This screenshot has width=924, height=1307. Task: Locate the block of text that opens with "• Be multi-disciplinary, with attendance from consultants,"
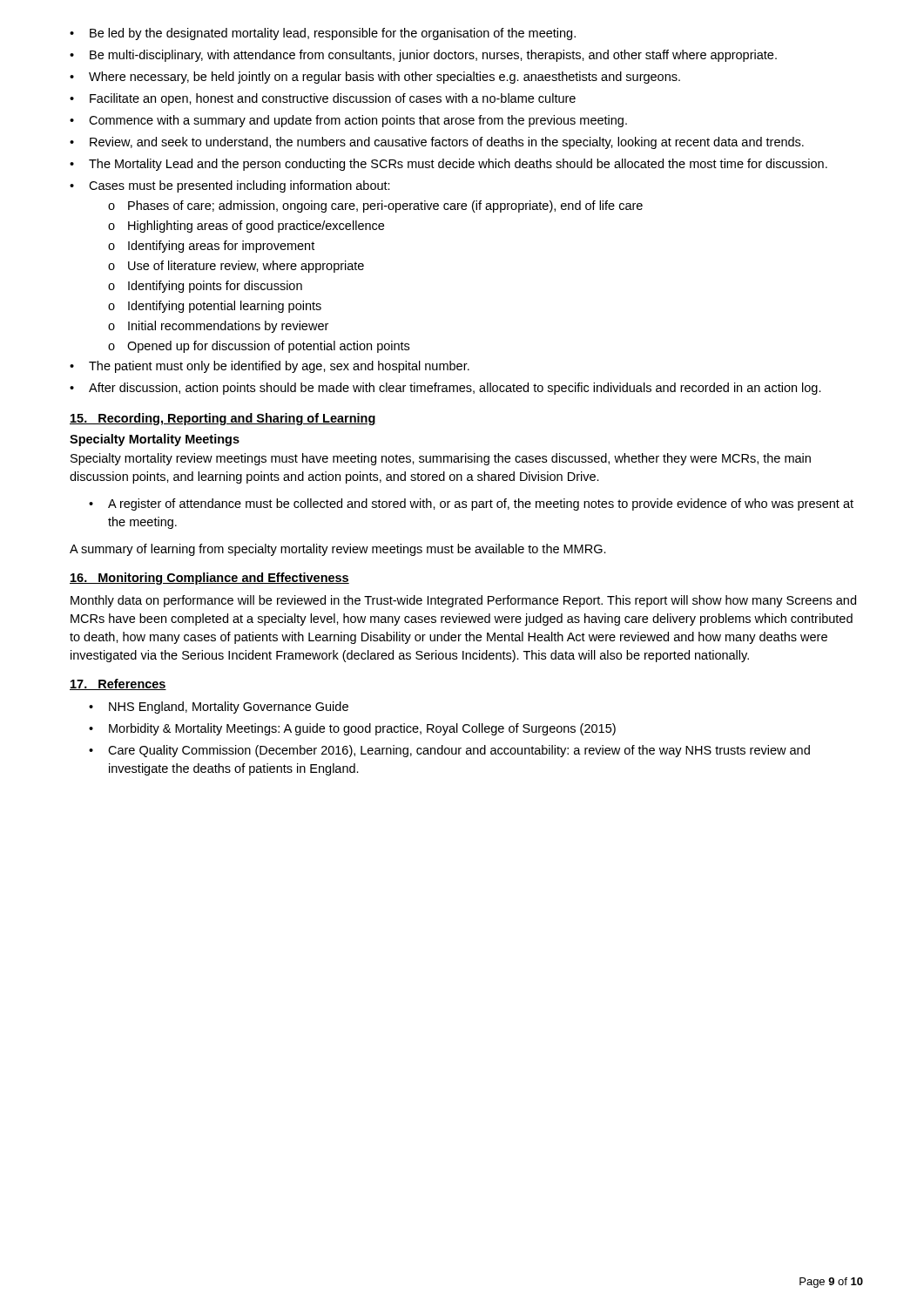[424, 55]
